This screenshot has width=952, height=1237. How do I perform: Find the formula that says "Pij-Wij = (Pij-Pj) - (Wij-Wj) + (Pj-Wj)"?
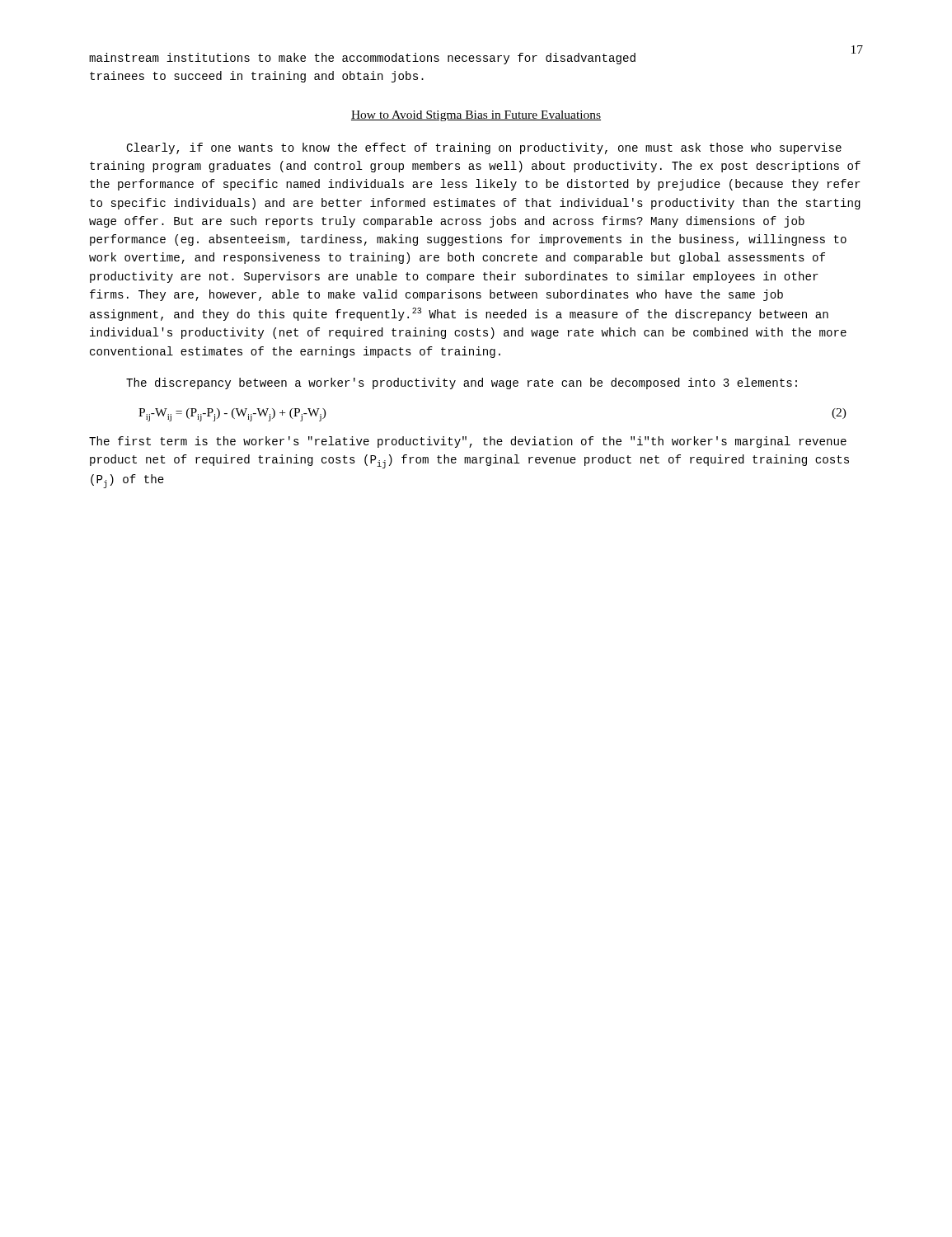point(243,414)
